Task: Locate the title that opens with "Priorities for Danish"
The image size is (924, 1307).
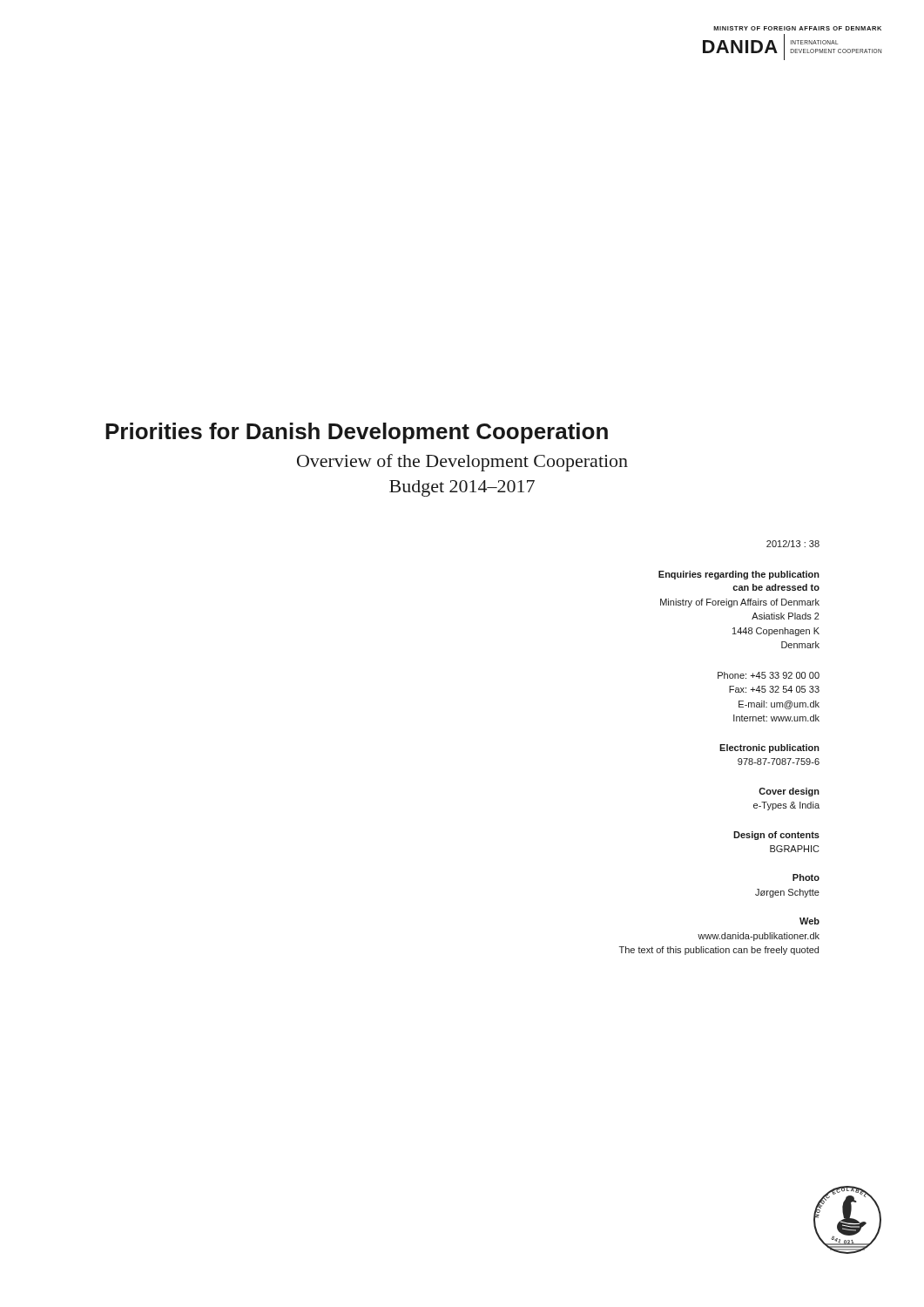Action: [462, 458]
